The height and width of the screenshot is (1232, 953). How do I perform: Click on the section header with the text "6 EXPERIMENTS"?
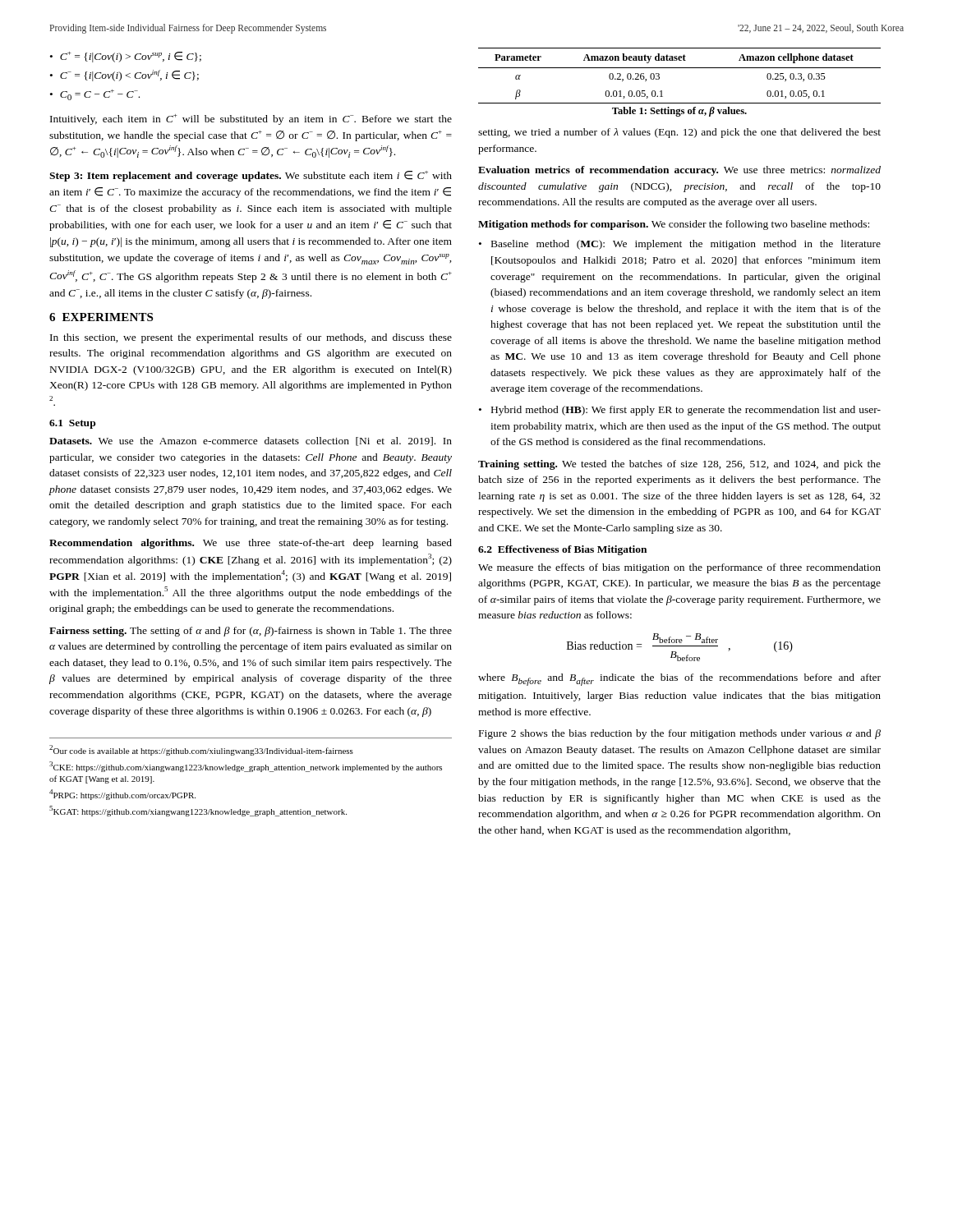point(101,317)
